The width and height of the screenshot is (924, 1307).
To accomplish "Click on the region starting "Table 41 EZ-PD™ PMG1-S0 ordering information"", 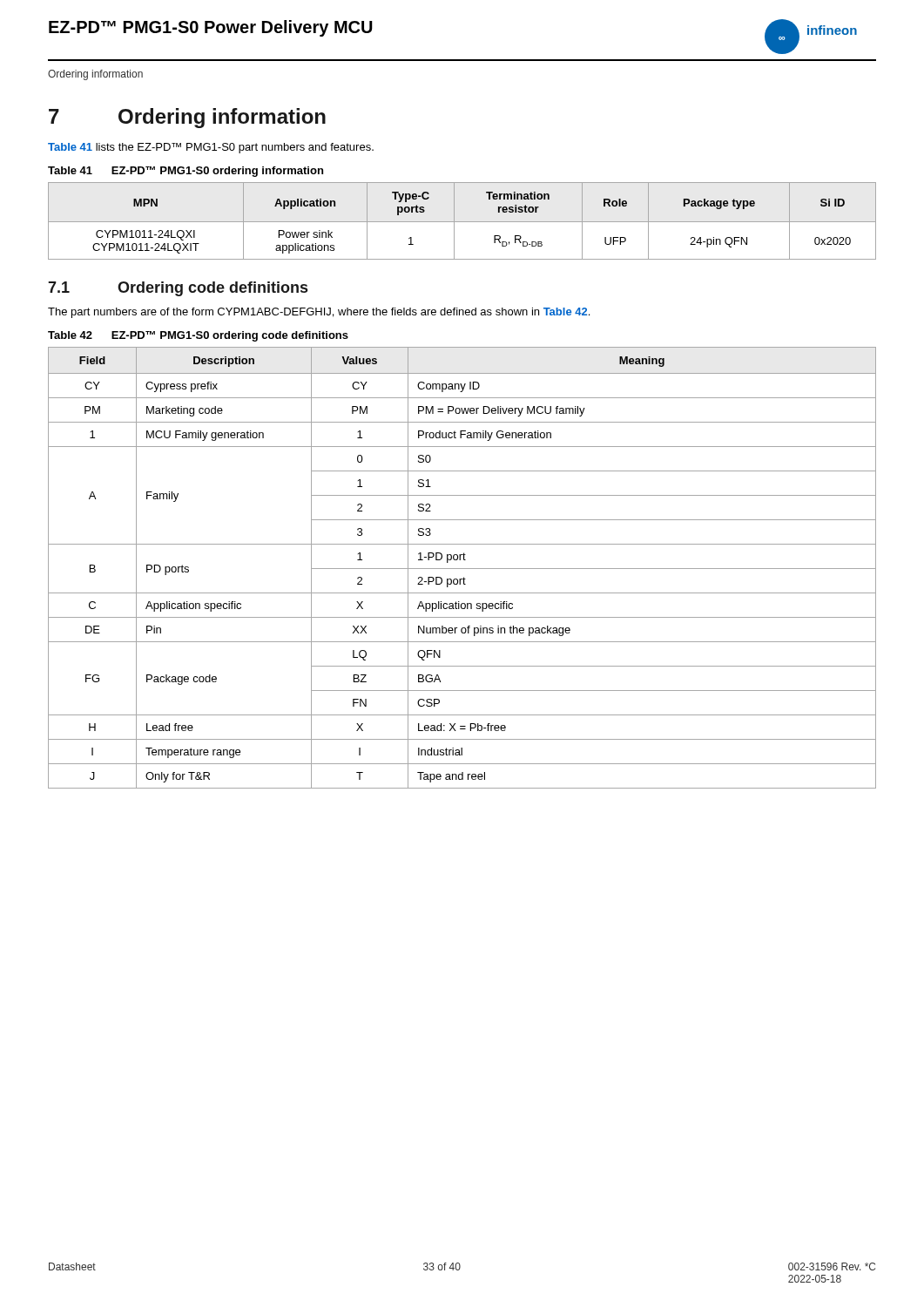I will pos(186,171).
